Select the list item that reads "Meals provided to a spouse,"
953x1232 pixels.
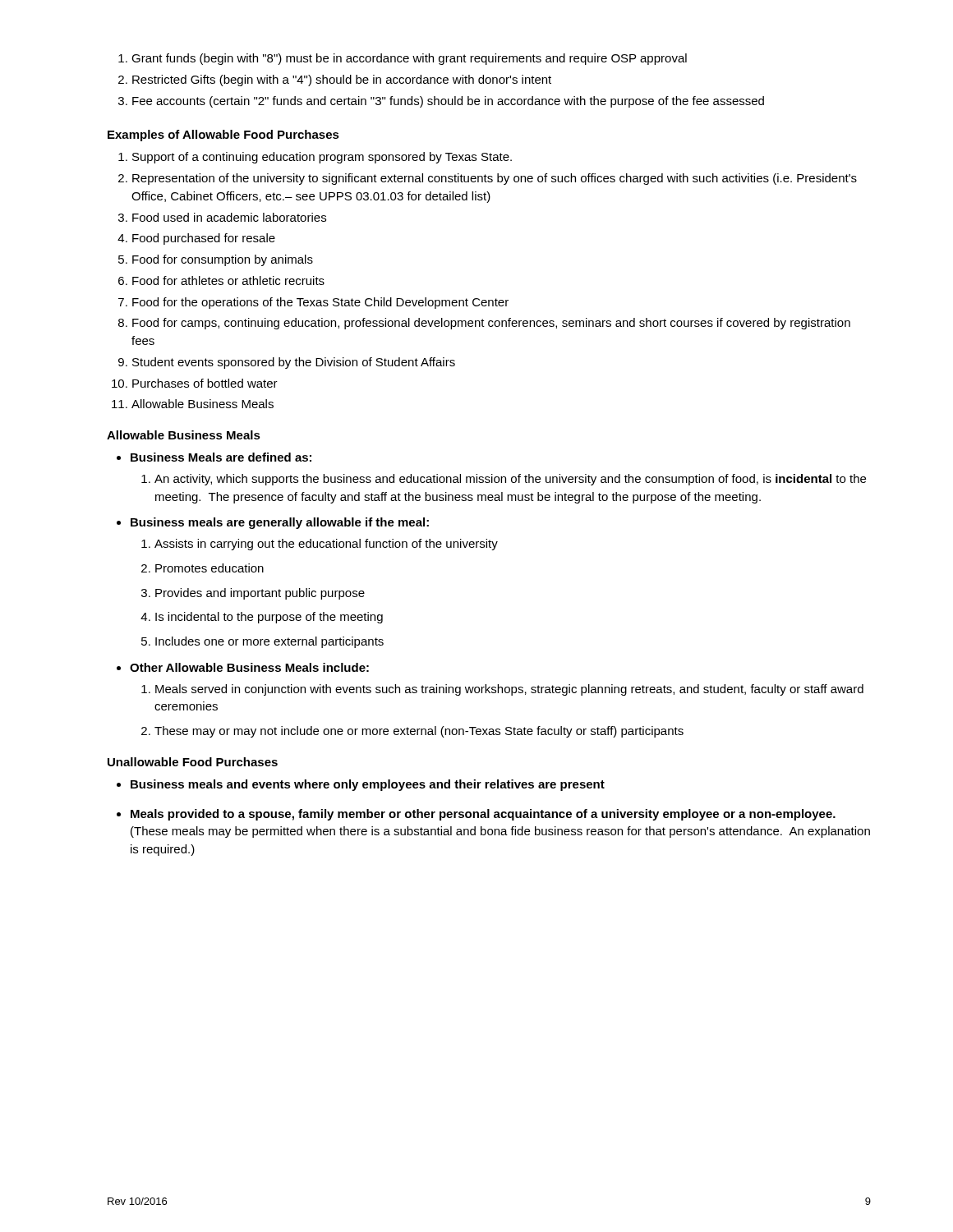click(489, 831)
